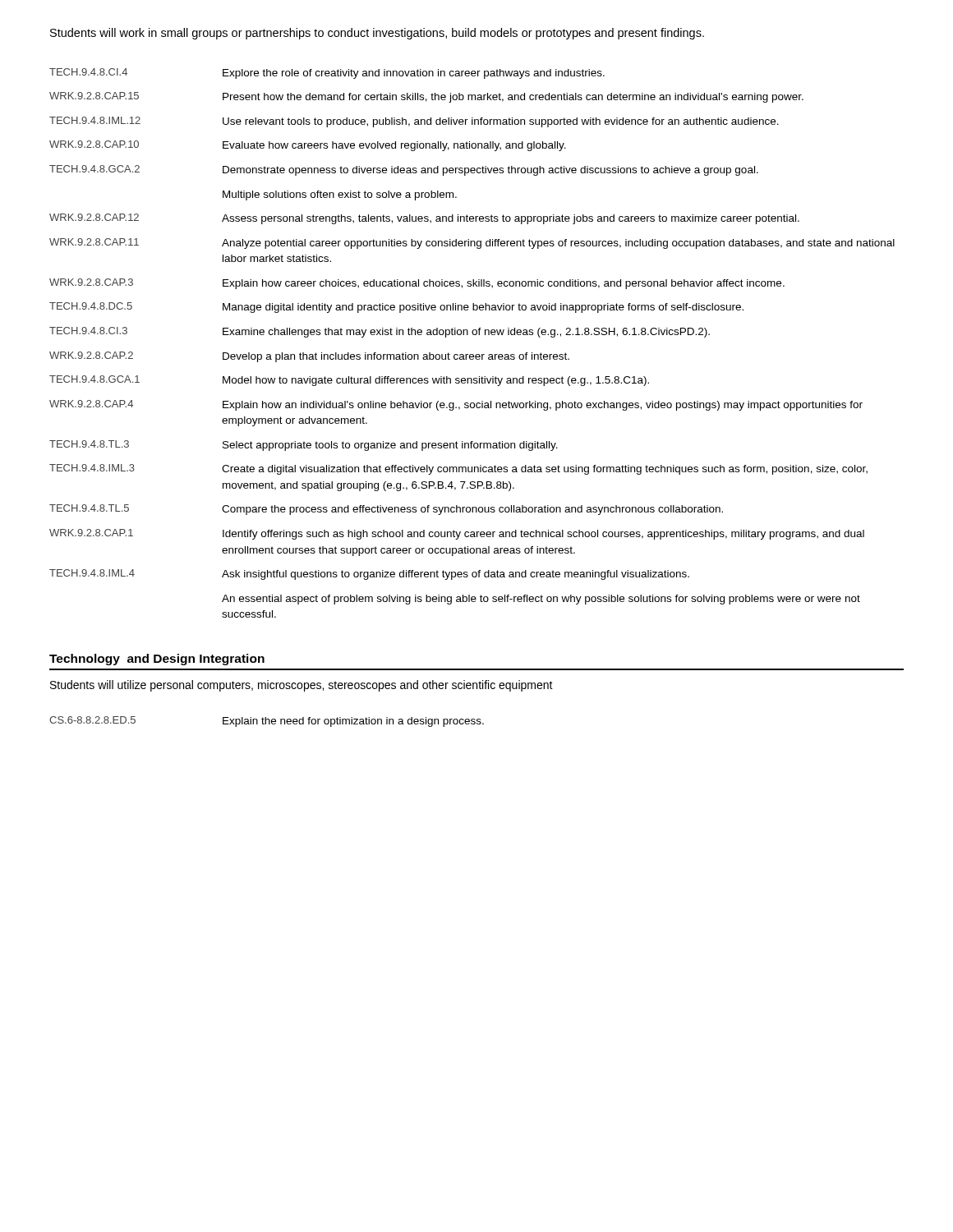Point to the block beginning "Students will work in small groups or"
953x1232 pixels.
click(x=377, y=33)
